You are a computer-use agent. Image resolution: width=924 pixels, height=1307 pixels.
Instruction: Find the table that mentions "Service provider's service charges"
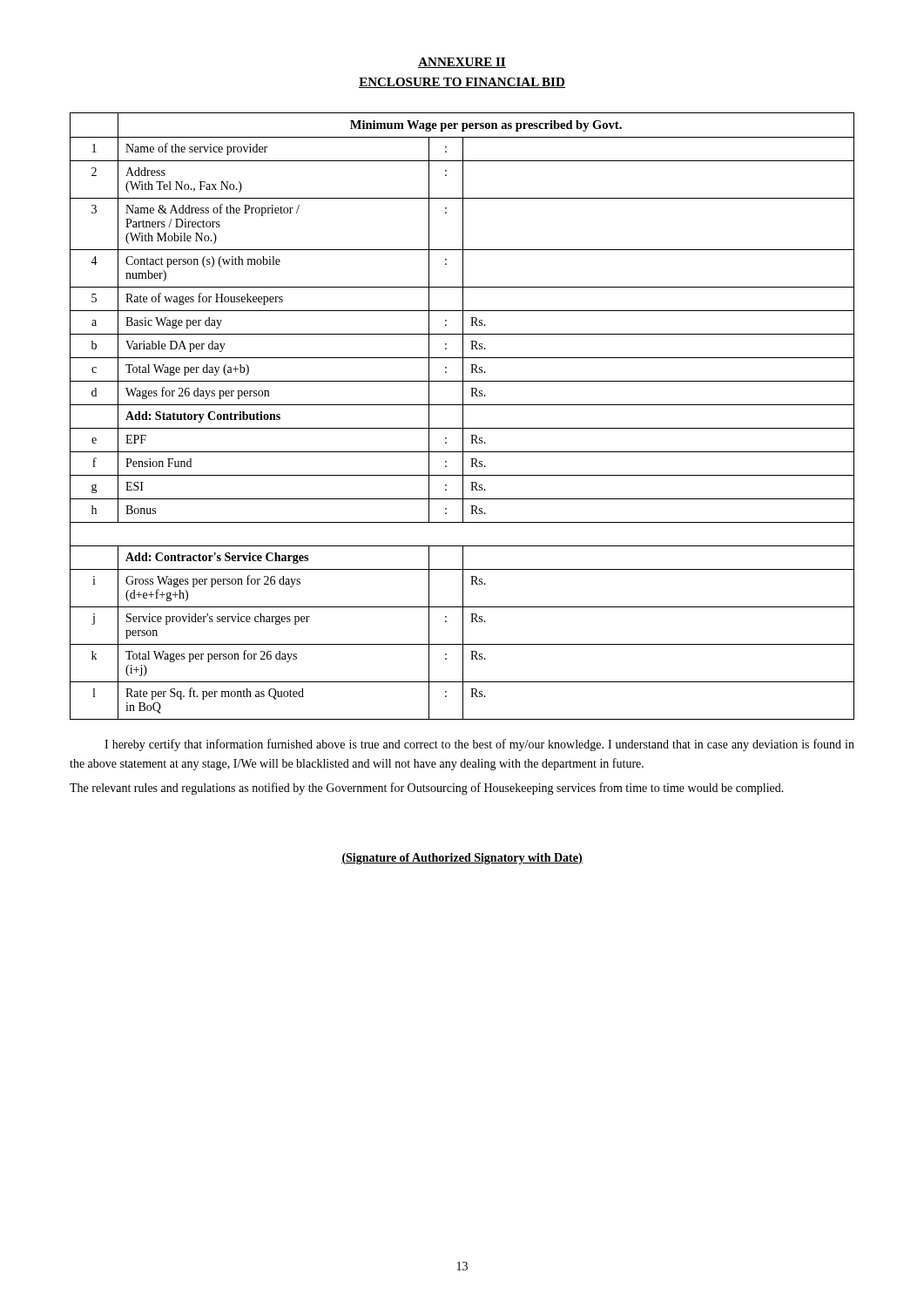pos(462,416)
